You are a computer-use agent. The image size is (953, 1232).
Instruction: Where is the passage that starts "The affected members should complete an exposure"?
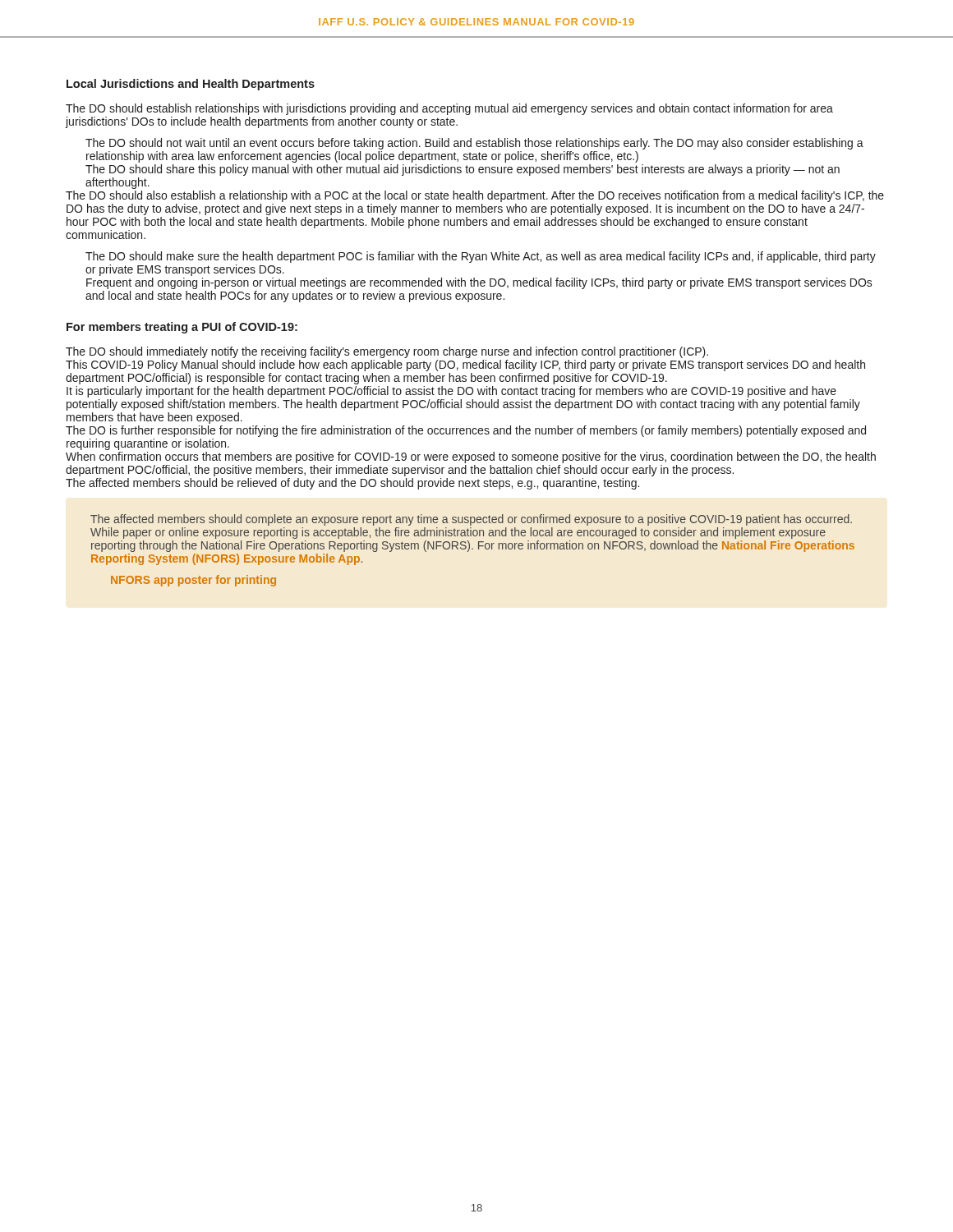pyautogui.click(x=476, y=549)
